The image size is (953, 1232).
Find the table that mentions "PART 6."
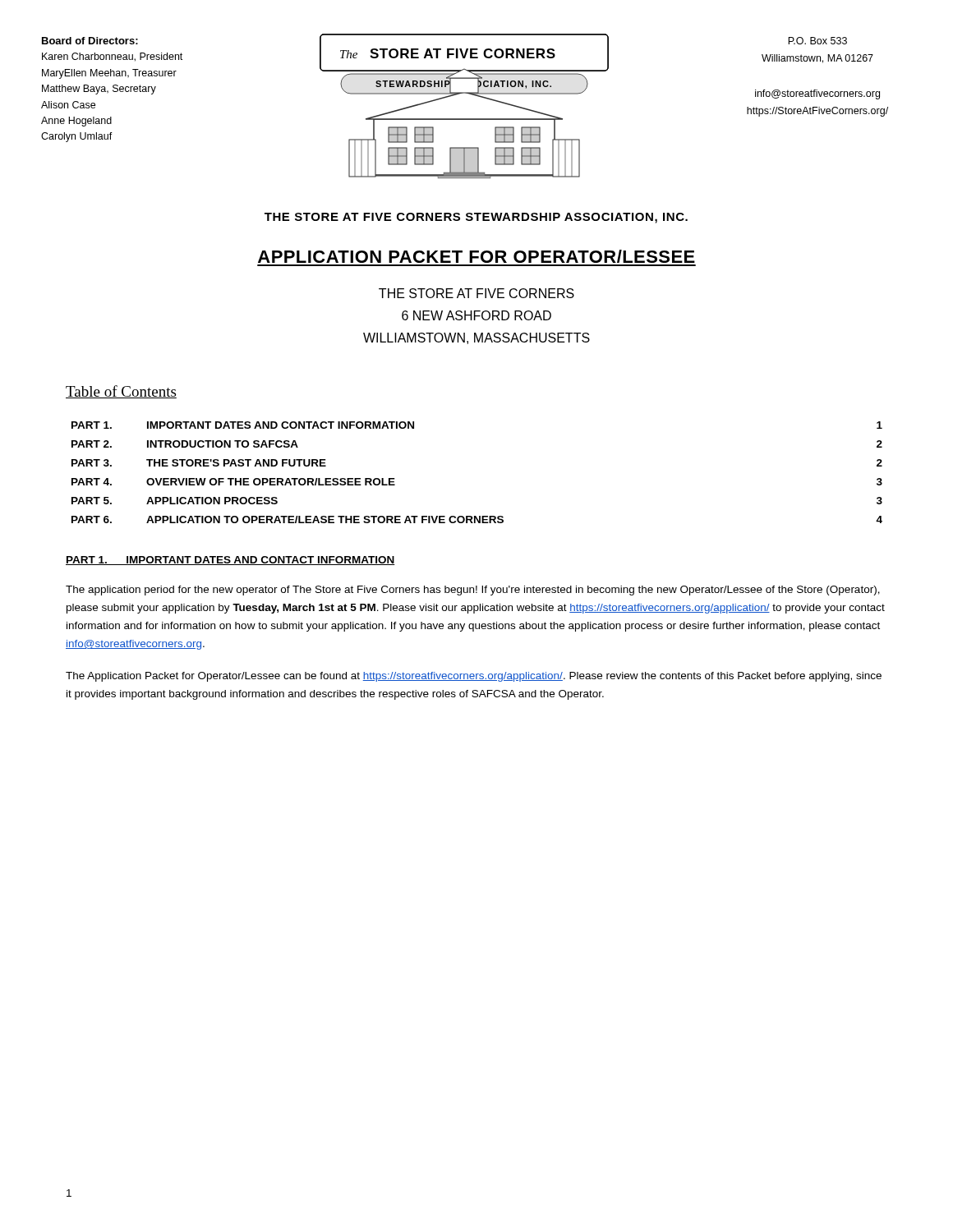[x=476, y=472]
